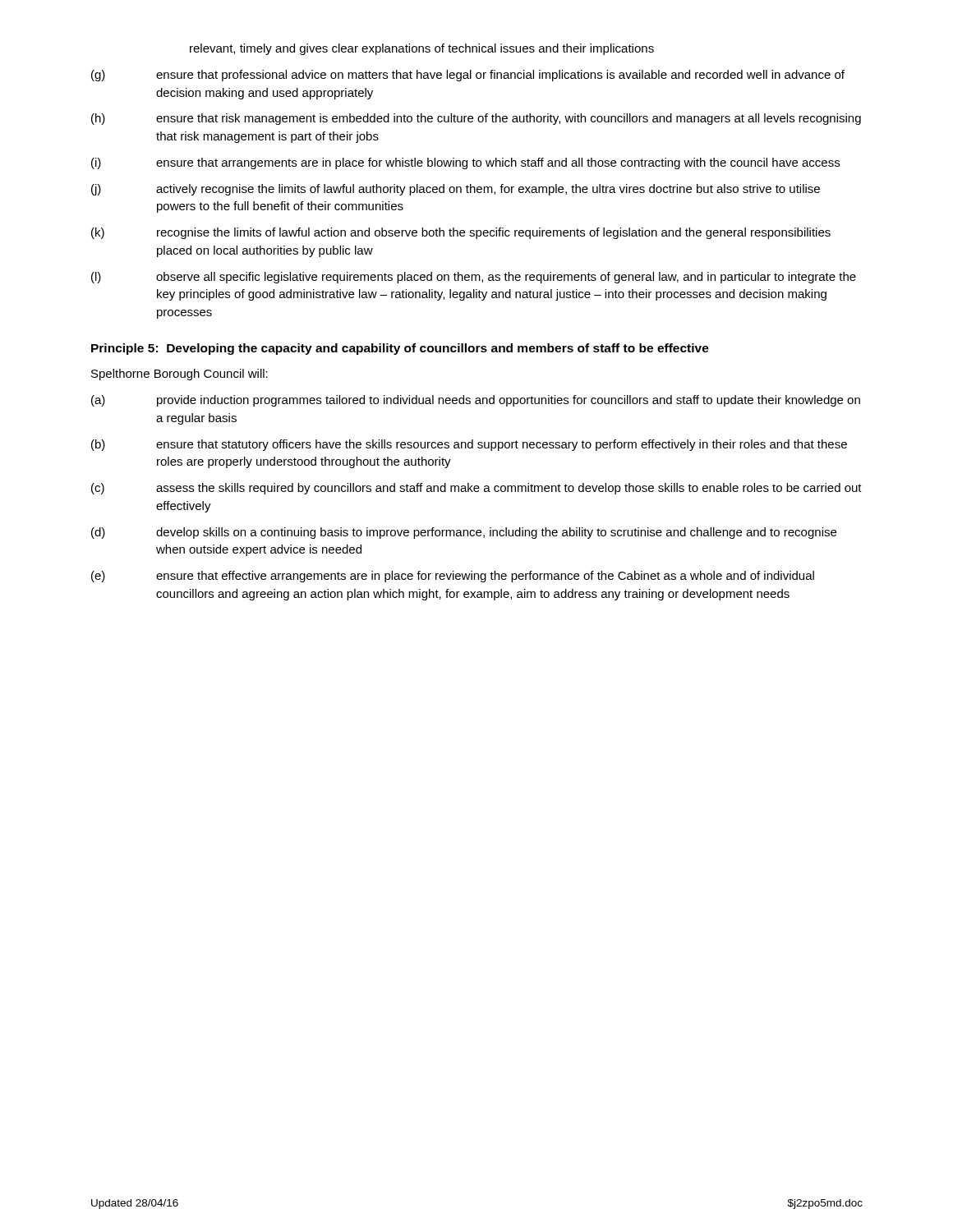Locate the section header that reads "Principle 5: Developing the capacity"
Viewport: 953px width, 1232px height.
(x=400, y=348)
